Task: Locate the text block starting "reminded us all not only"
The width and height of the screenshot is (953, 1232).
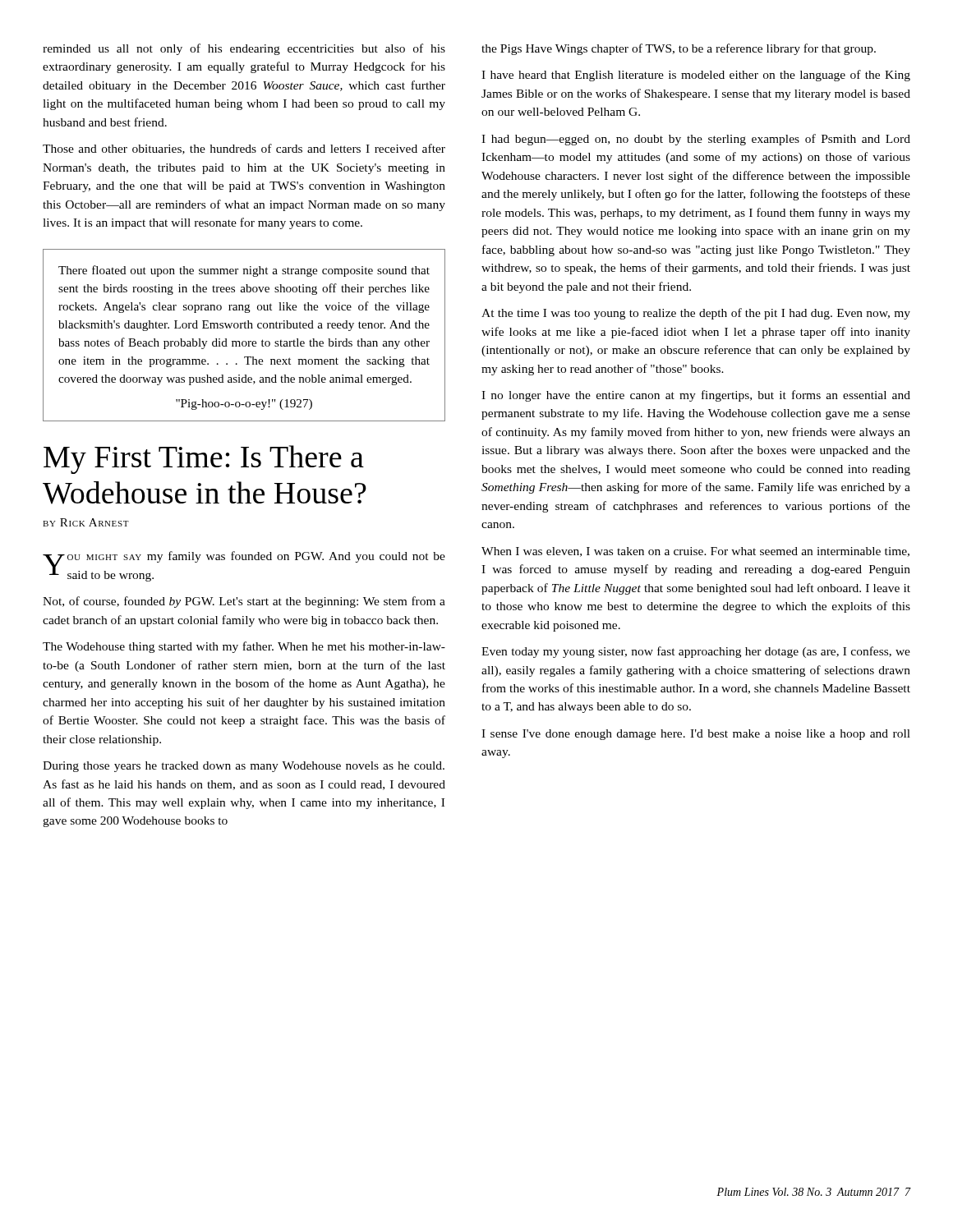Action: (244, 136)
